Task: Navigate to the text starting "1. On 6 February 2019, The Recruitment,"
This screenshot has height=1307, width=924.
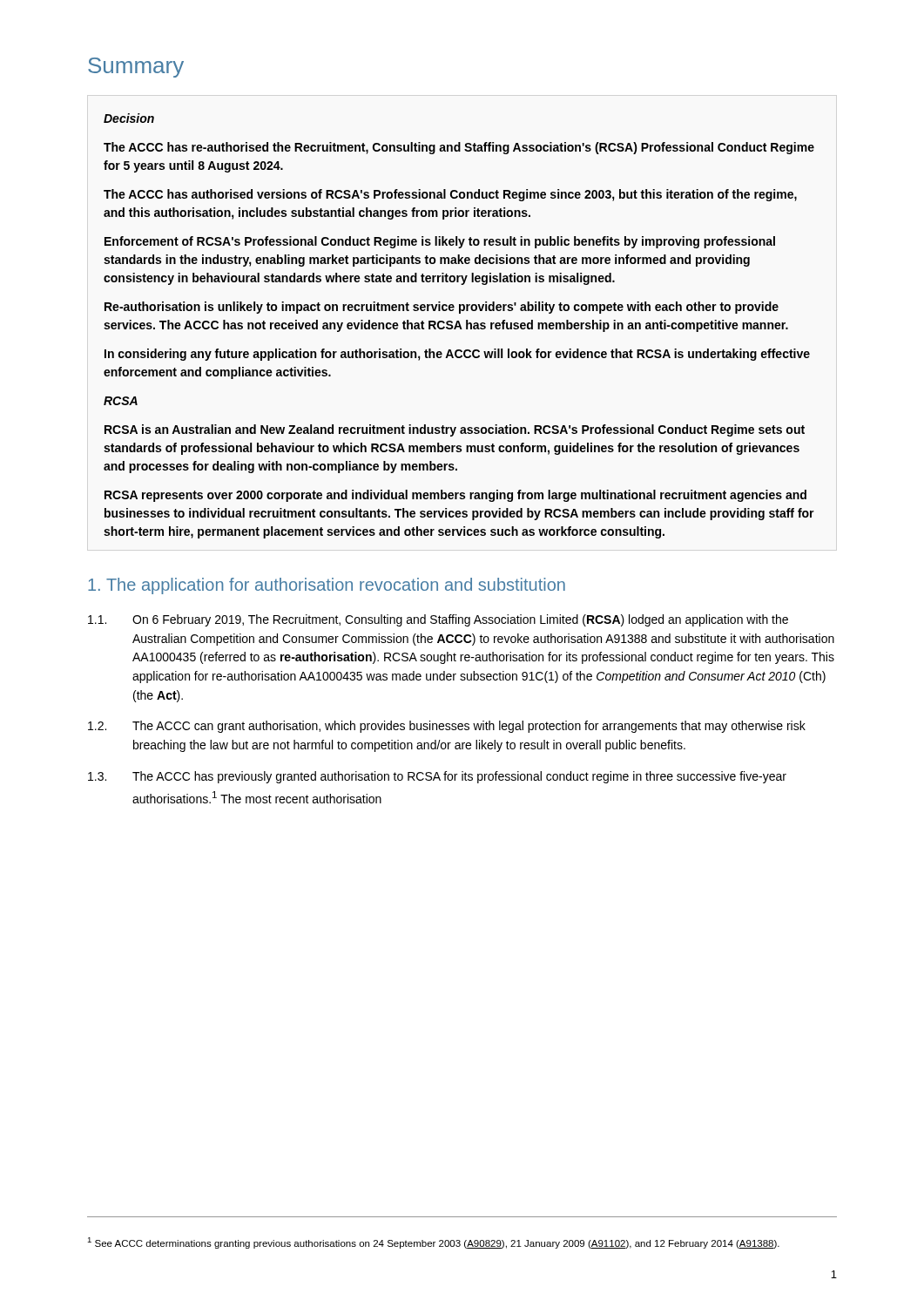Action: (x=462, y=658)
